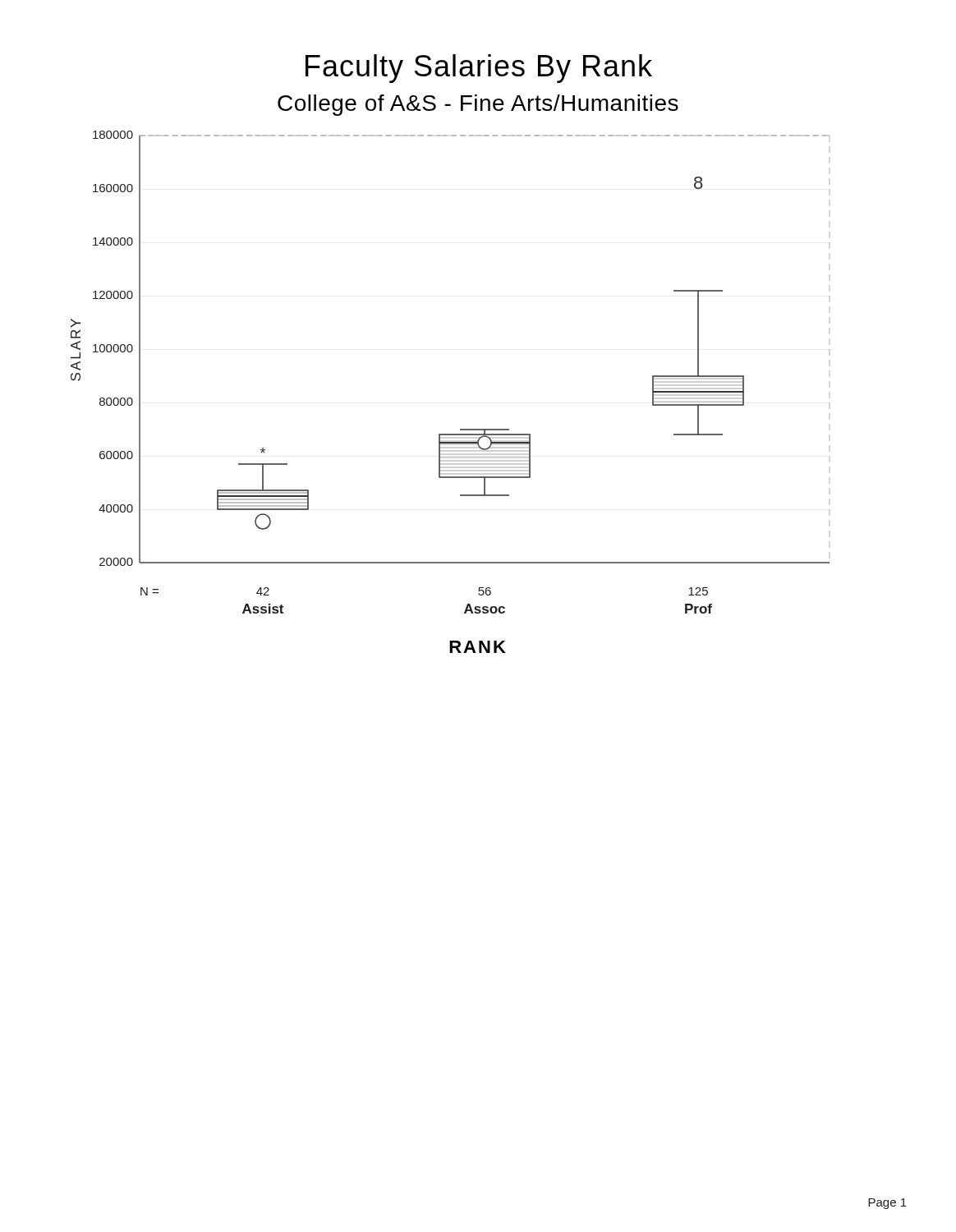Locate the block starting "College of A&S -"
The image size is (956, 1232).
tap(478, 103)
